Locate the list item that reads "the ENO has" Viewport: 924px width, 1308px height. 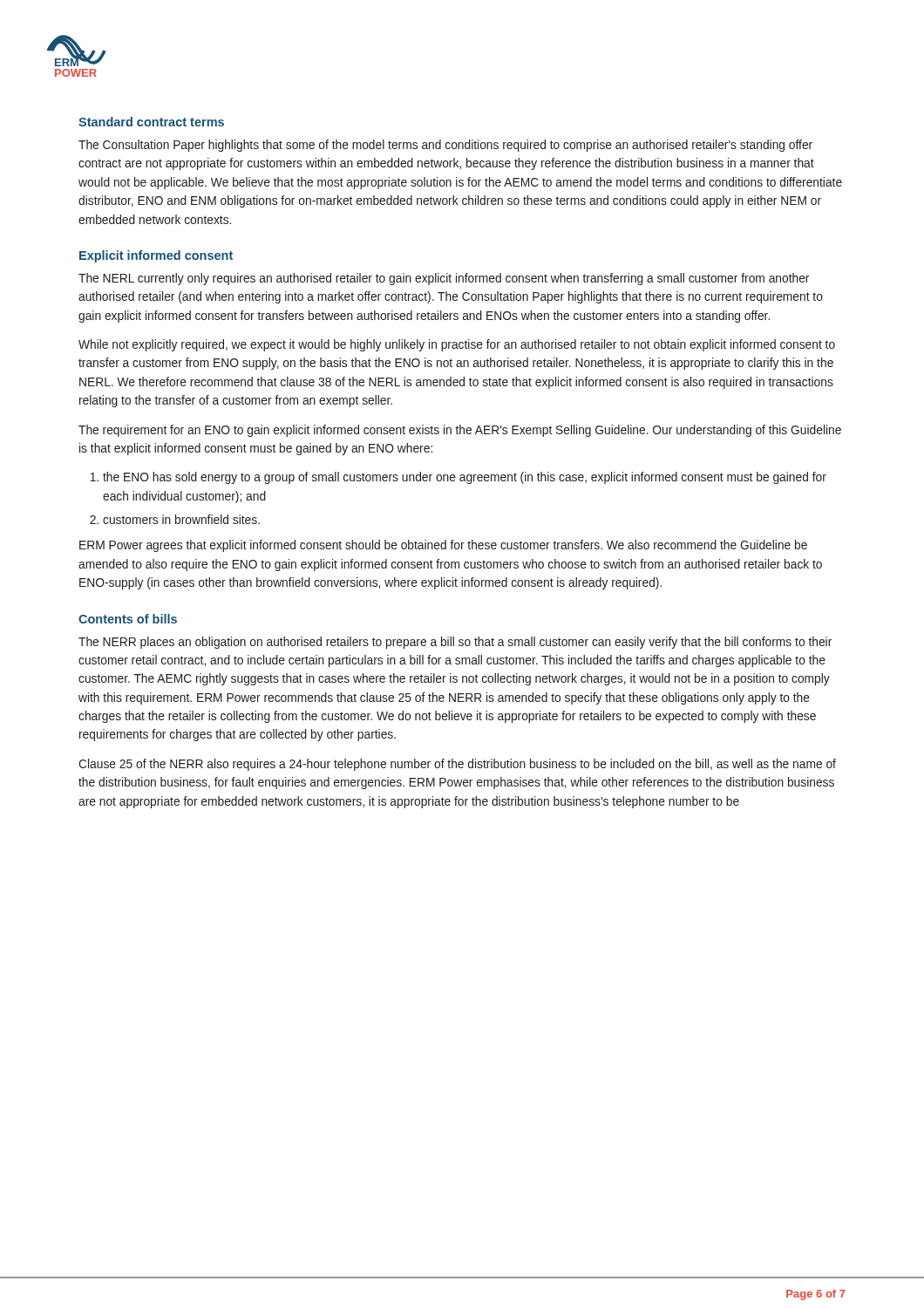pyautogui.click(x=464, y=487)
